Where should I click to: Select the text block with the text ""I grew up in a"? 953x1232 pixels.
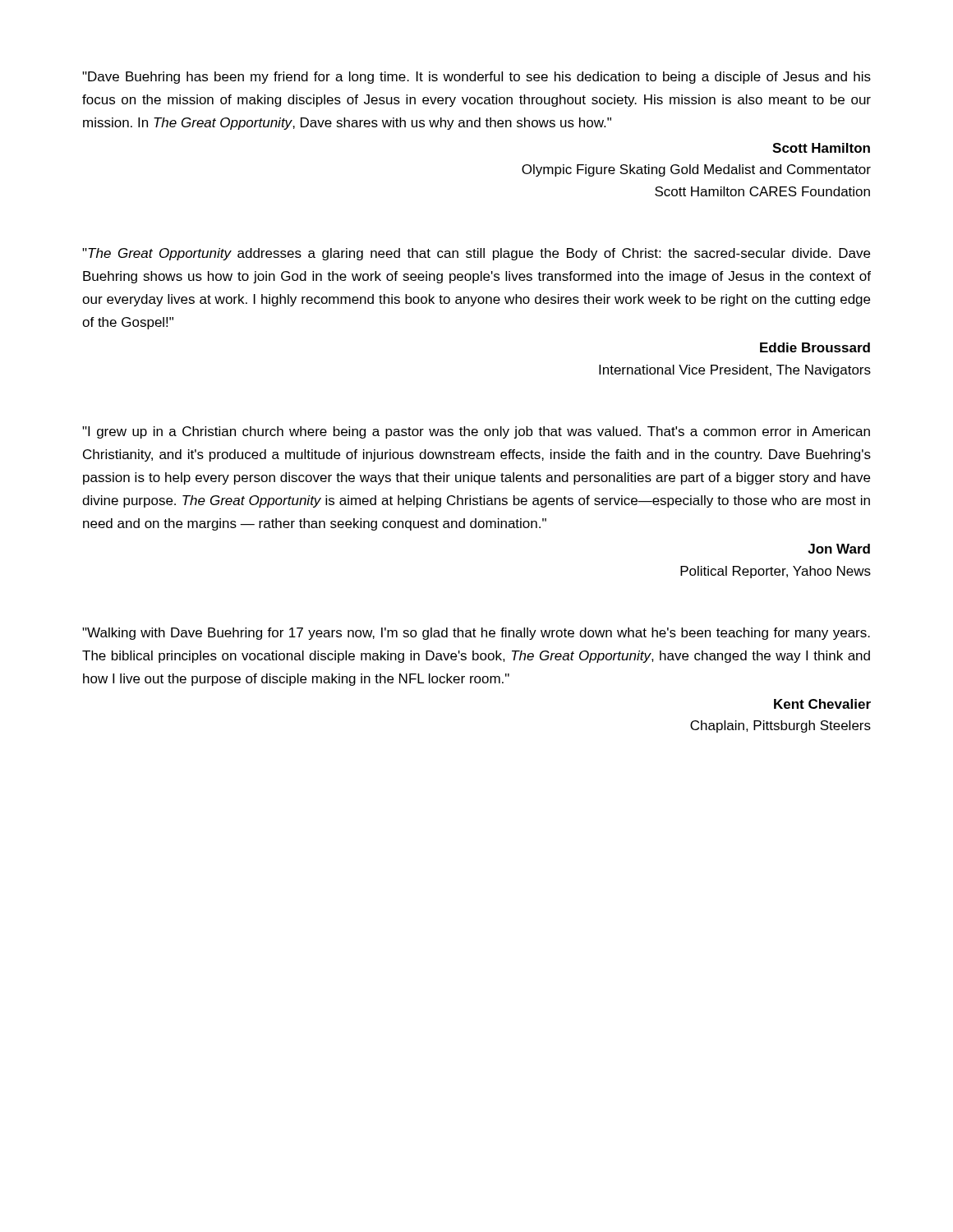coord(476,478)
